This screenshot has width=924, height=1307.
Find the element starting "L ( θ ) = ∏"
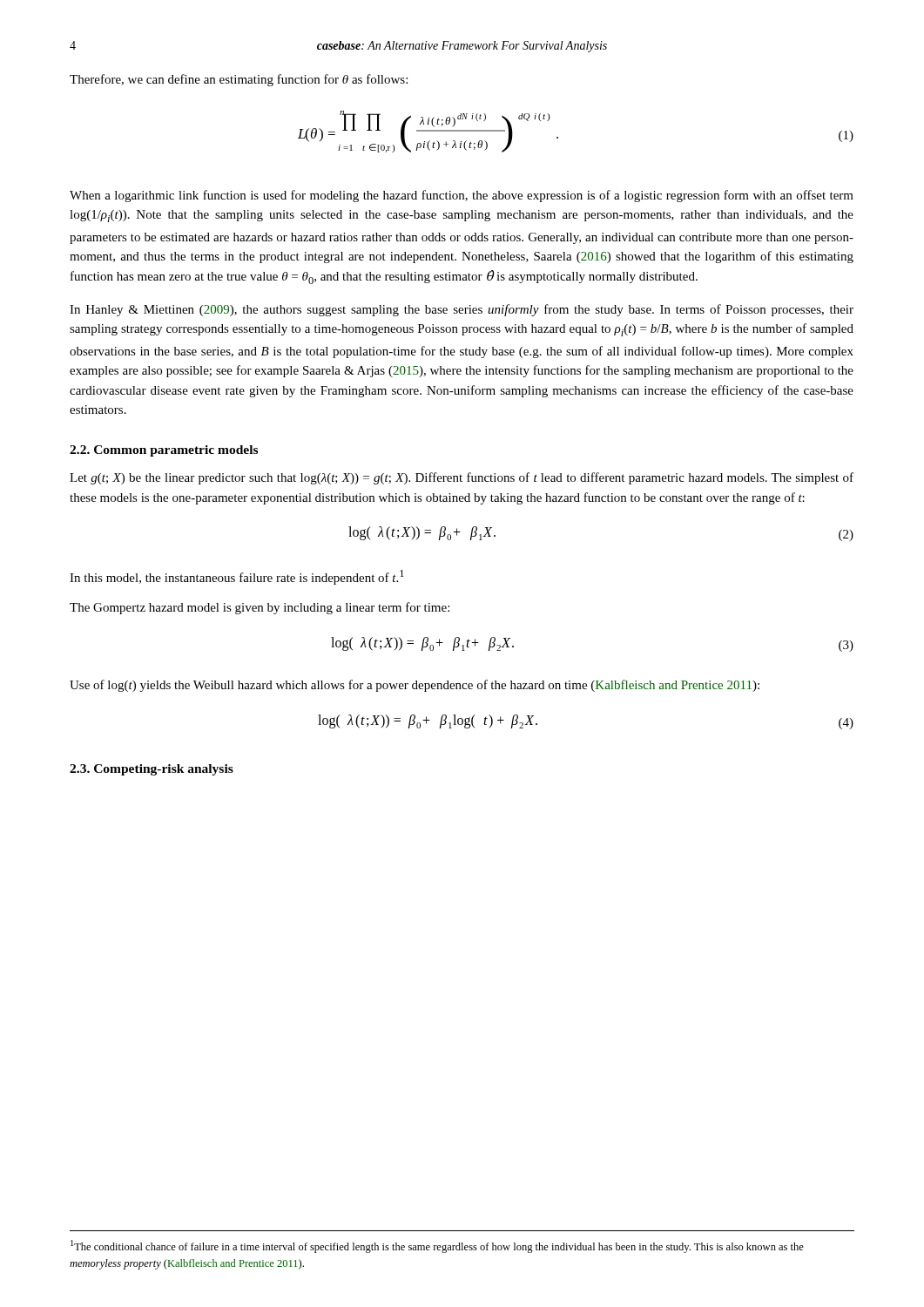462,135
